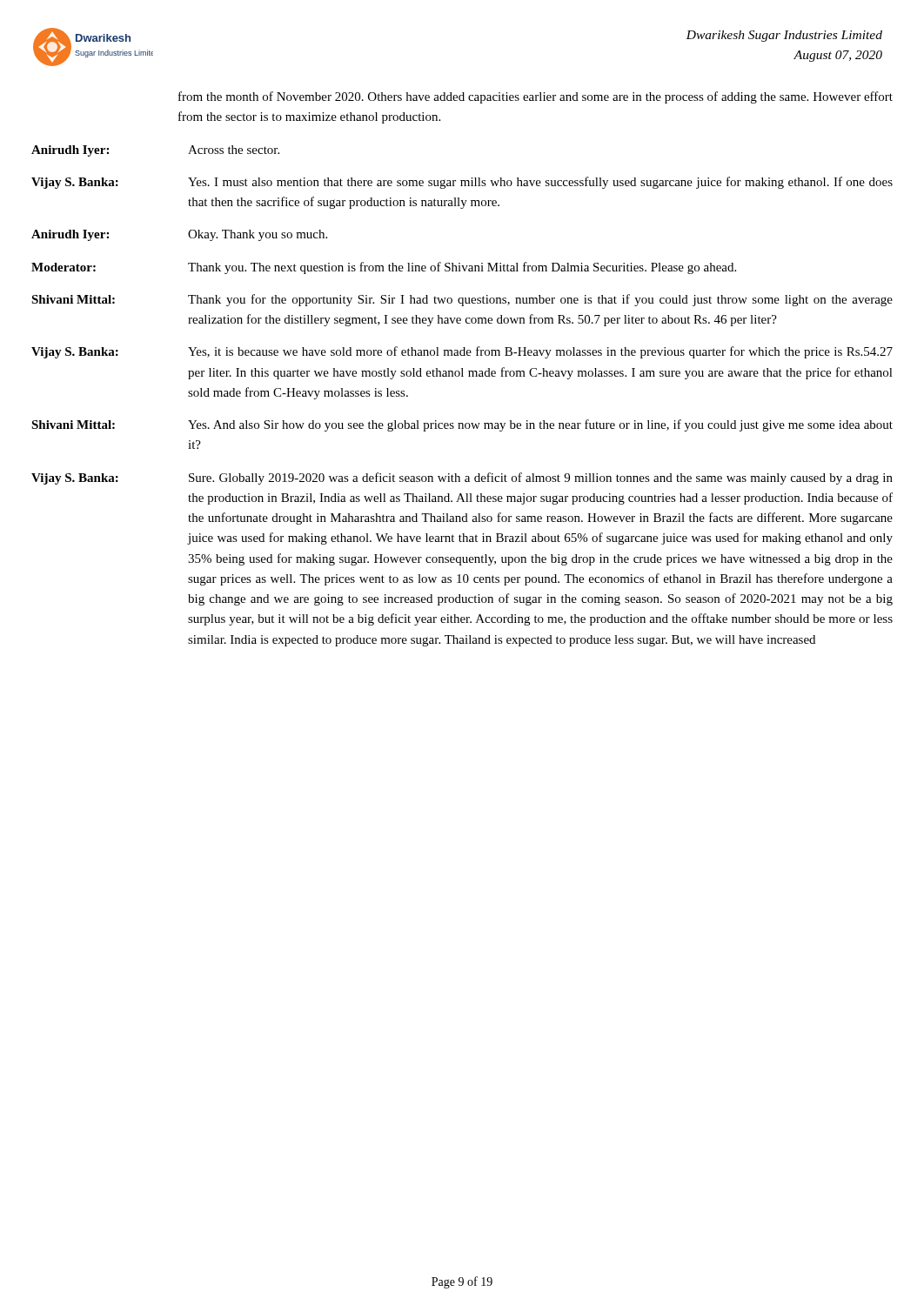The height and width of the screenshot is (1305, 924).
Task: Locate the block of text that opens with "from the month of November 2020. Others have"
Action: [x=535, y=107]
